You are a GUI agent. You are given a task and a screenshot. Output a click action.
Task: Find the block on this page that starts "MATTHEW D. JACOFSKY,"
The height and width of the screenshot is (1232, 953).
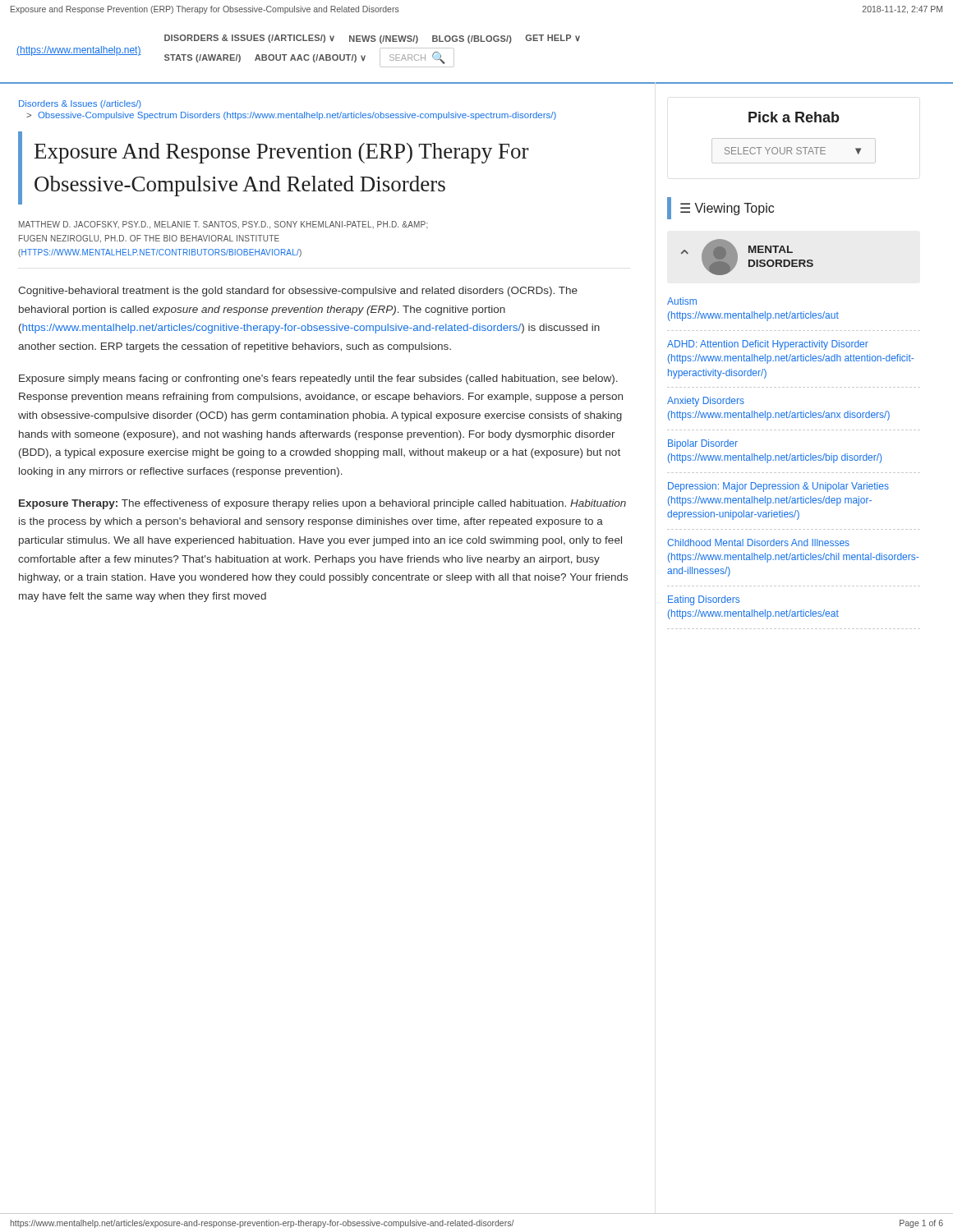pos(223,239)
